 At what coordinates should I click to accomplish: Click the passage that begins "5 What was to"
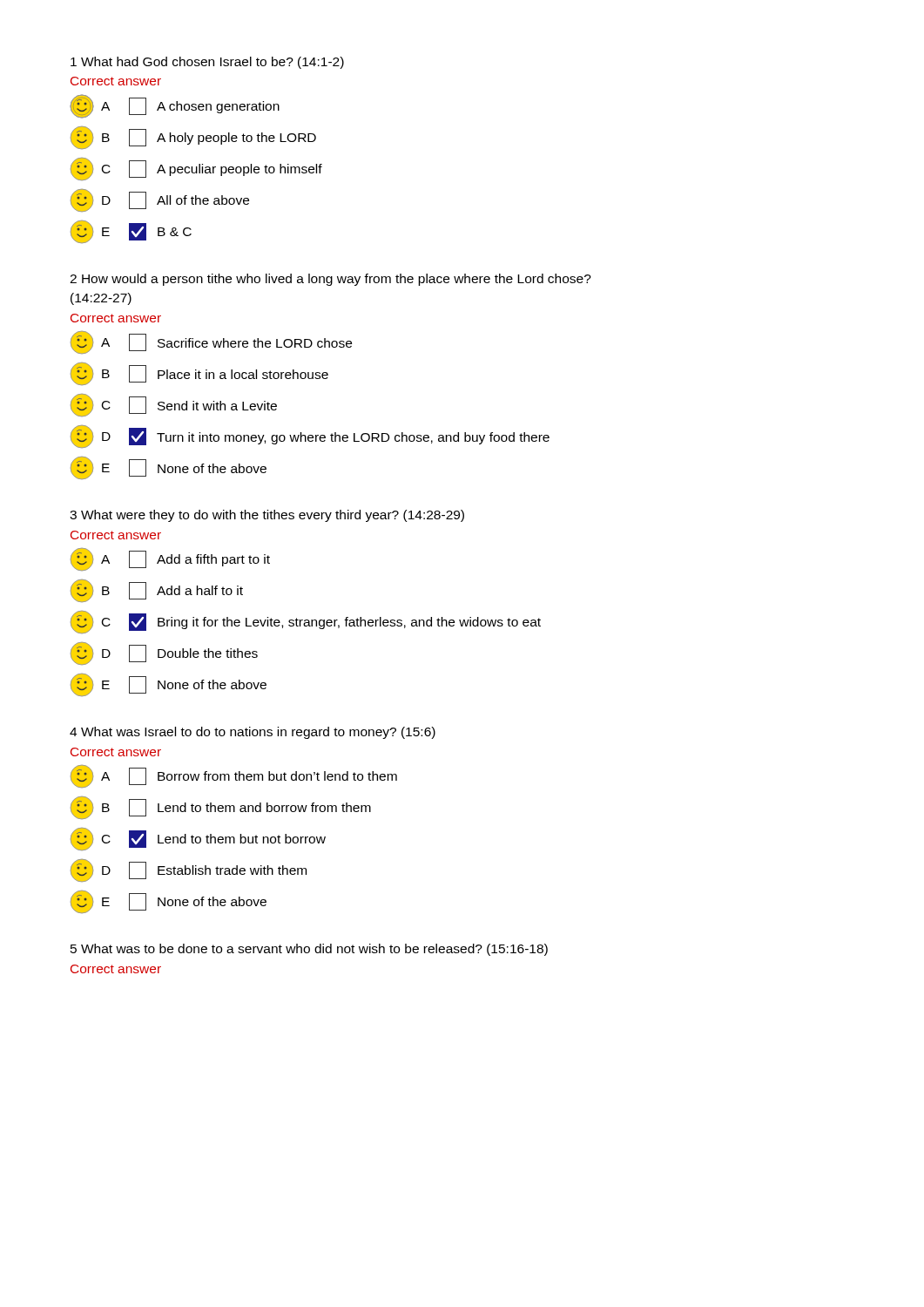point(309,958)
